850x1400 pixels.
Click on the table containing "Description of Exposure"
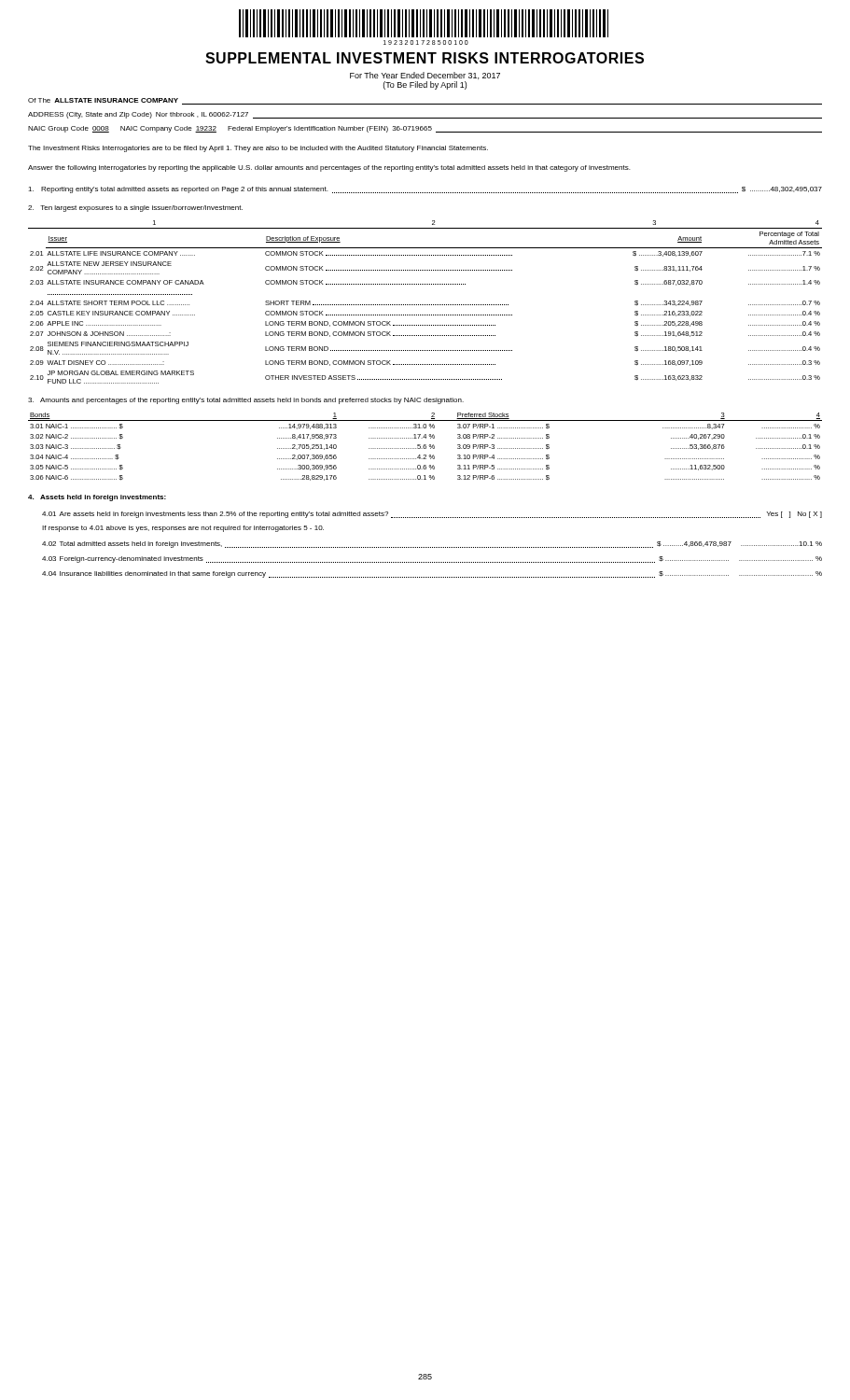(425, 302)
